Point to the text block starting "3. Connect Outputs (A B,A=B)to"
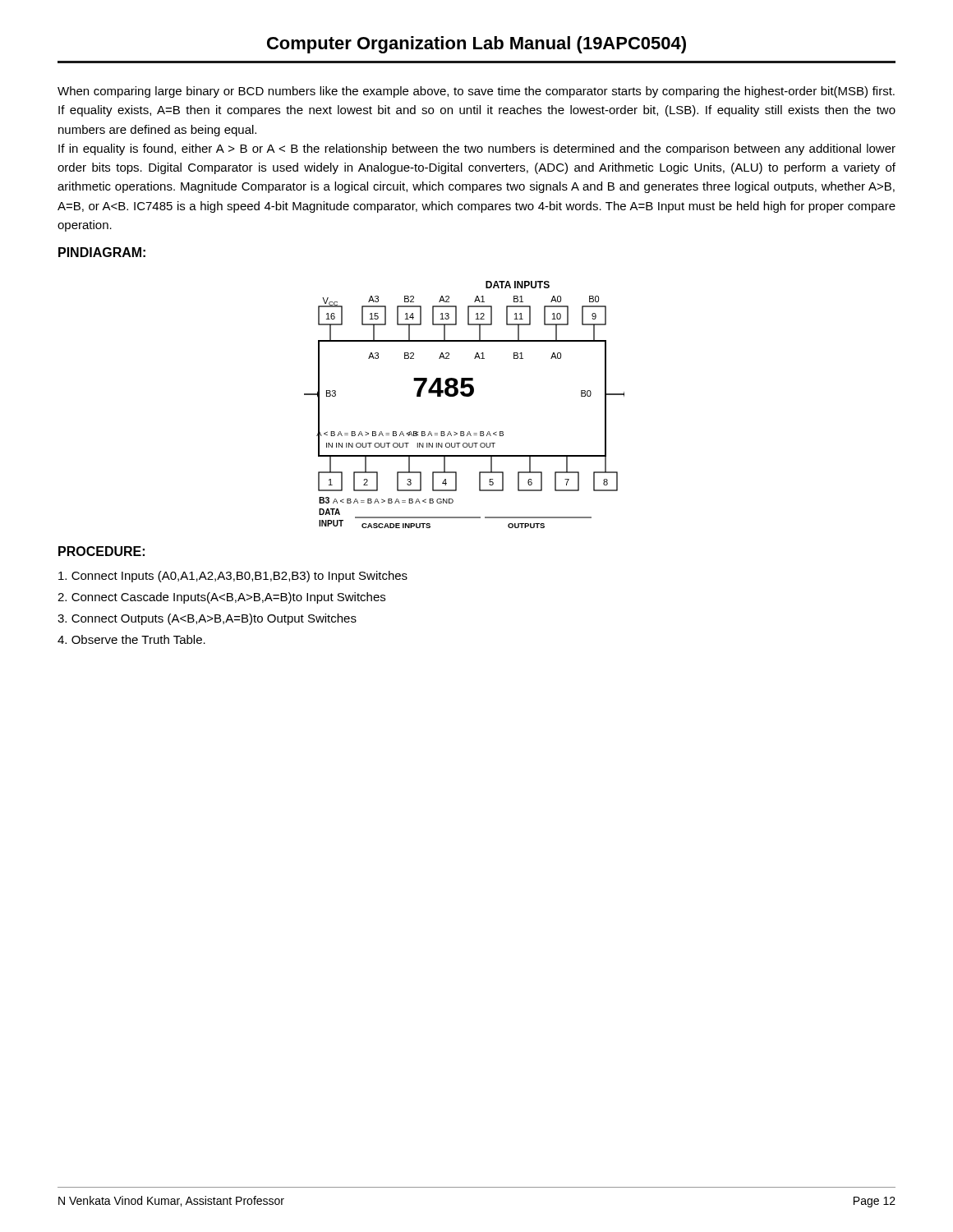This screenshot has height=1232, width=953. [207, 618]
